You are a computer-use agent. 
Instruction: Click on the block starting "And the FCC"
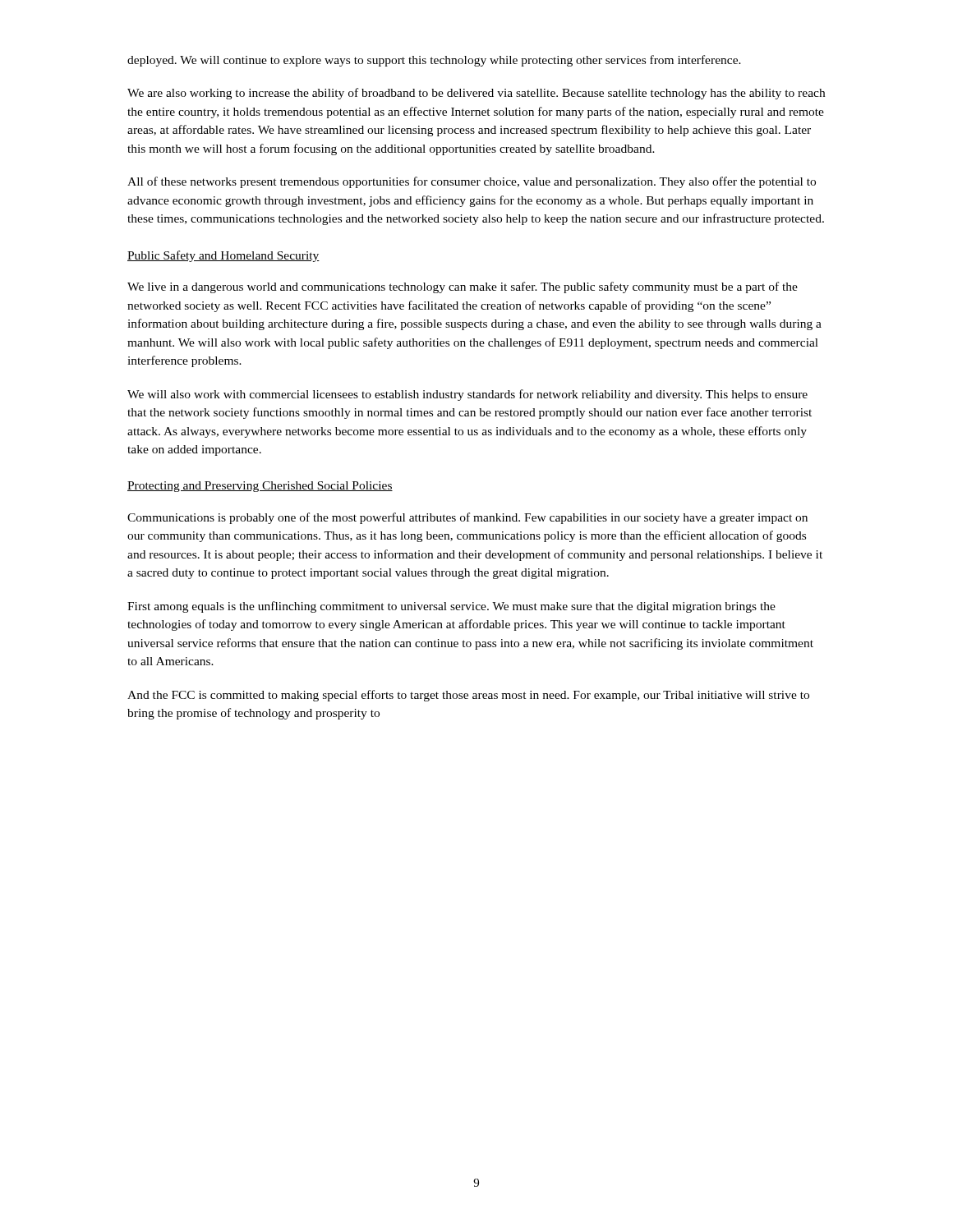pos(469,703)
